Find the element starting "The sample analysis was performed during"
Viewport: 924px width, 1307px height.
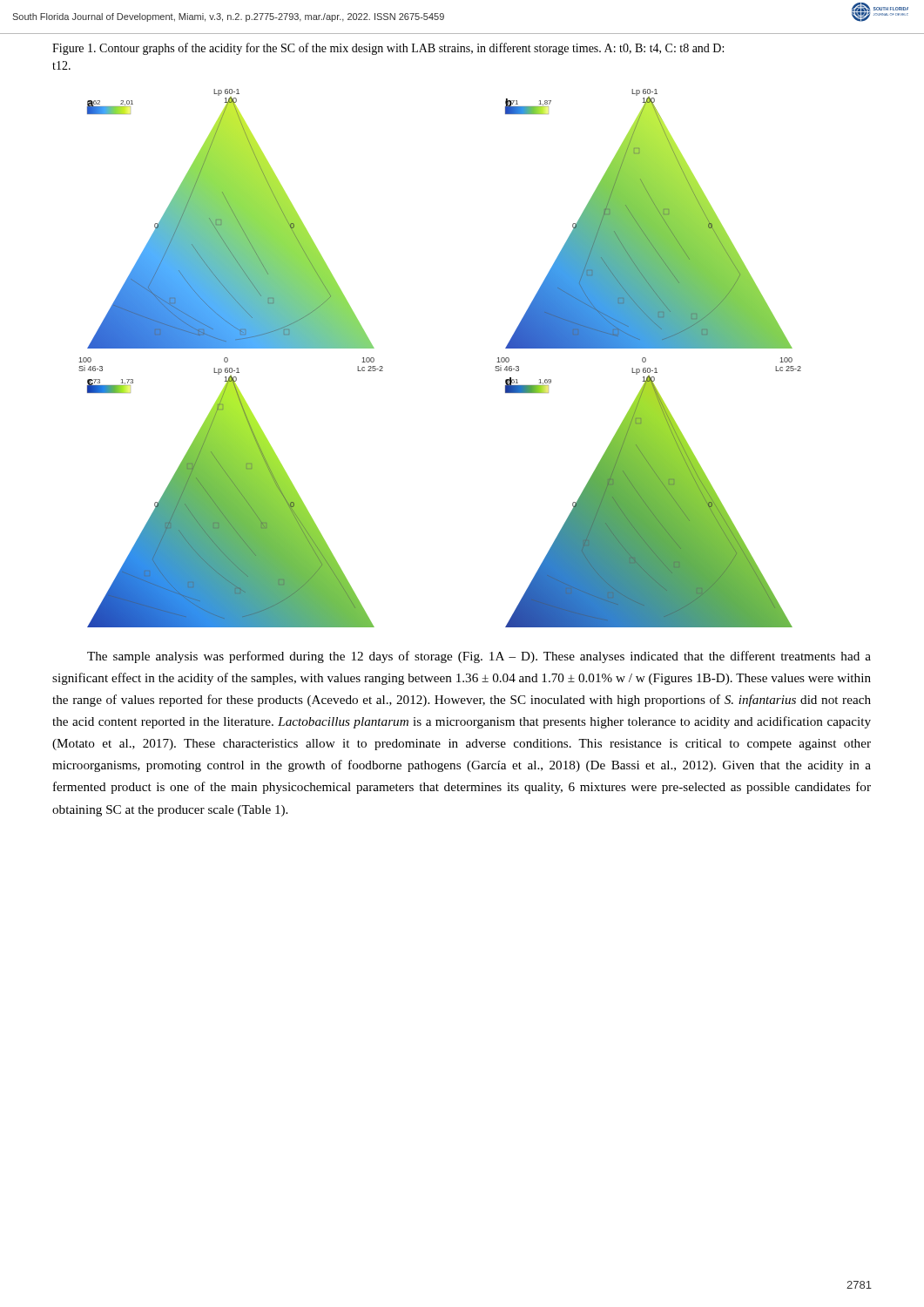(462, 732)
